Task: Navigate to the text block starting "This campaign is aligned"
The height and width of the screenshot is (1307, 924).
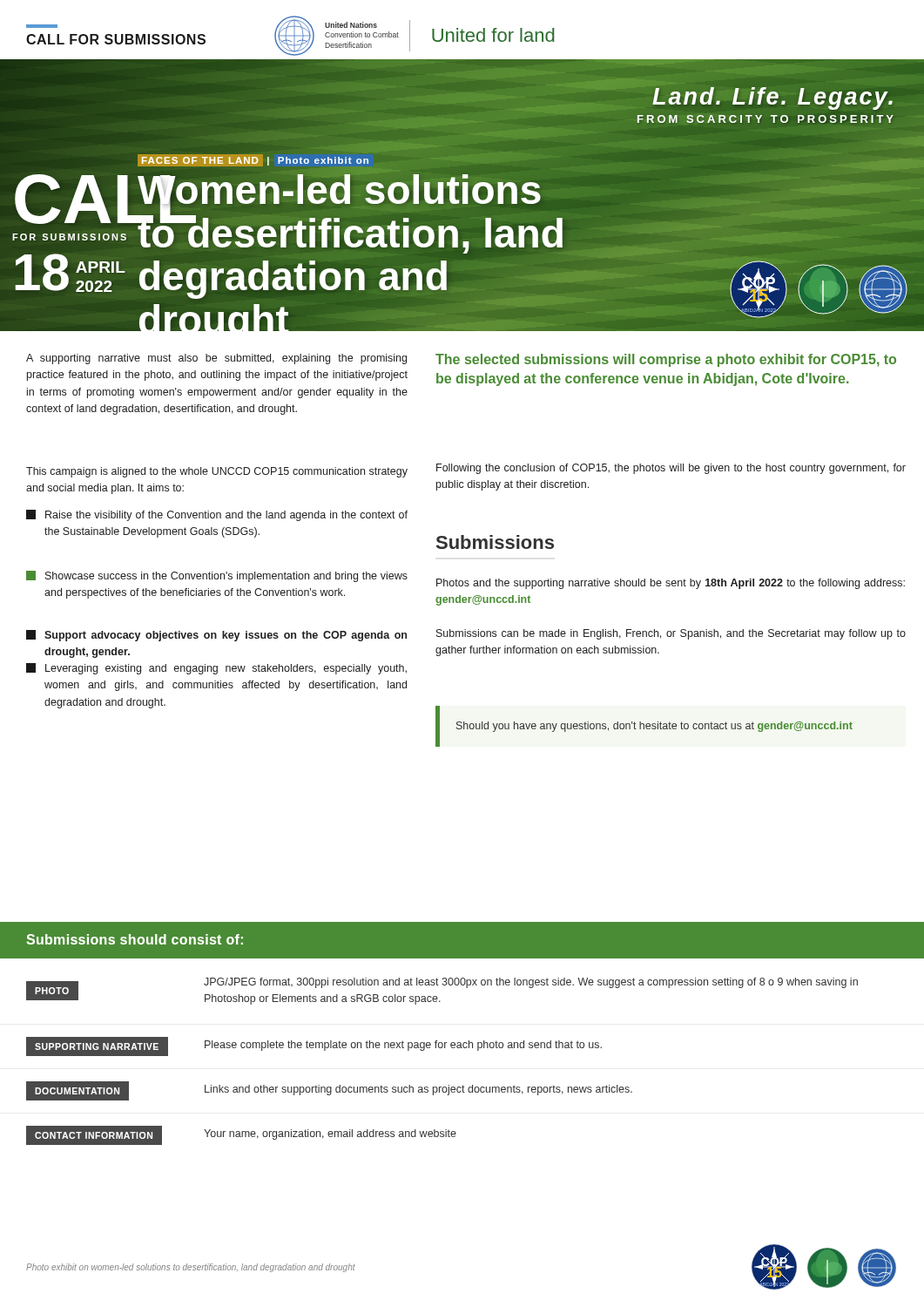Action: [217, 480]
